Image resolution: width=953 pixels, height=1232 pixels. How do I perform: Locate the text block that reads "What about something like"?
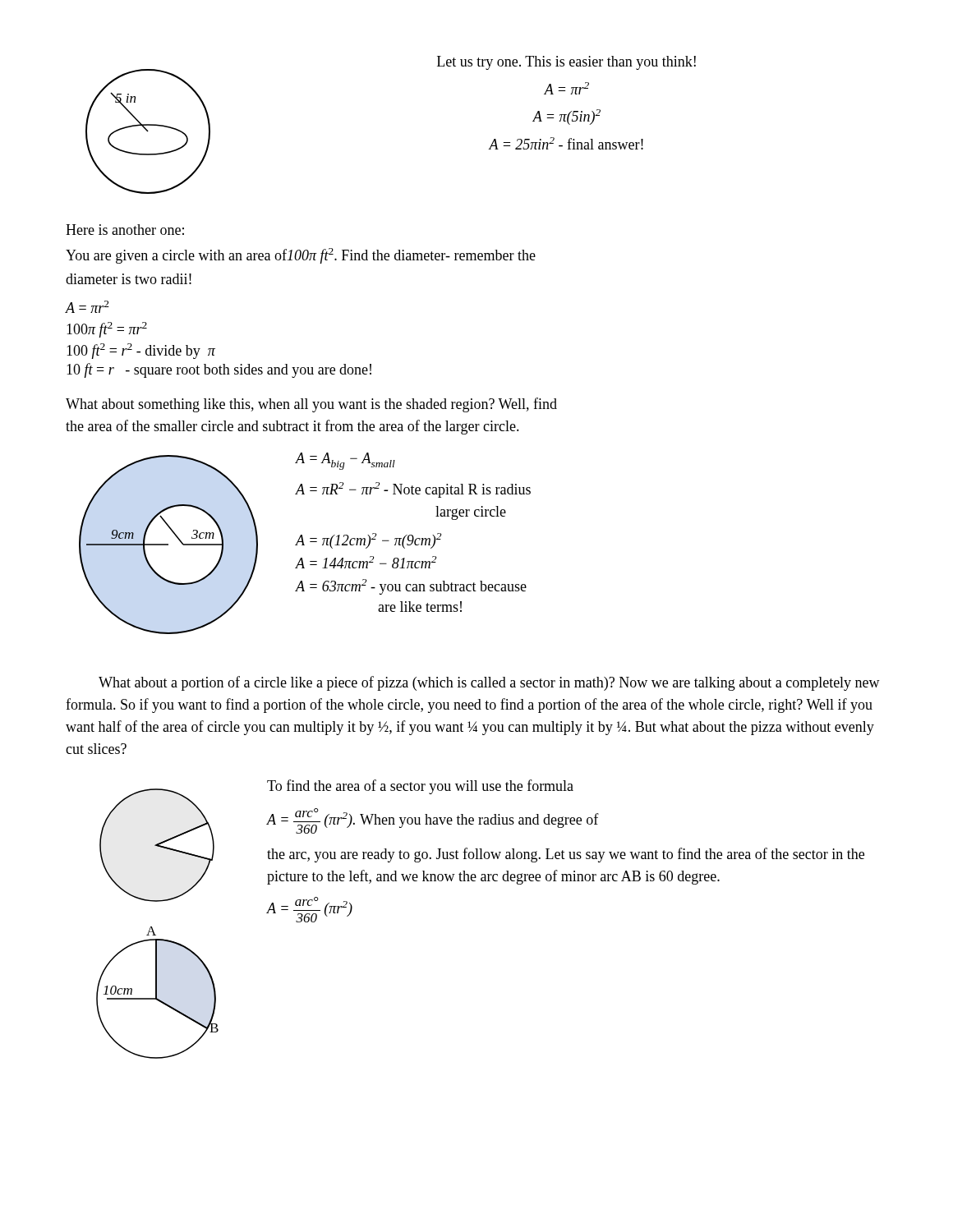click(311, 415)
